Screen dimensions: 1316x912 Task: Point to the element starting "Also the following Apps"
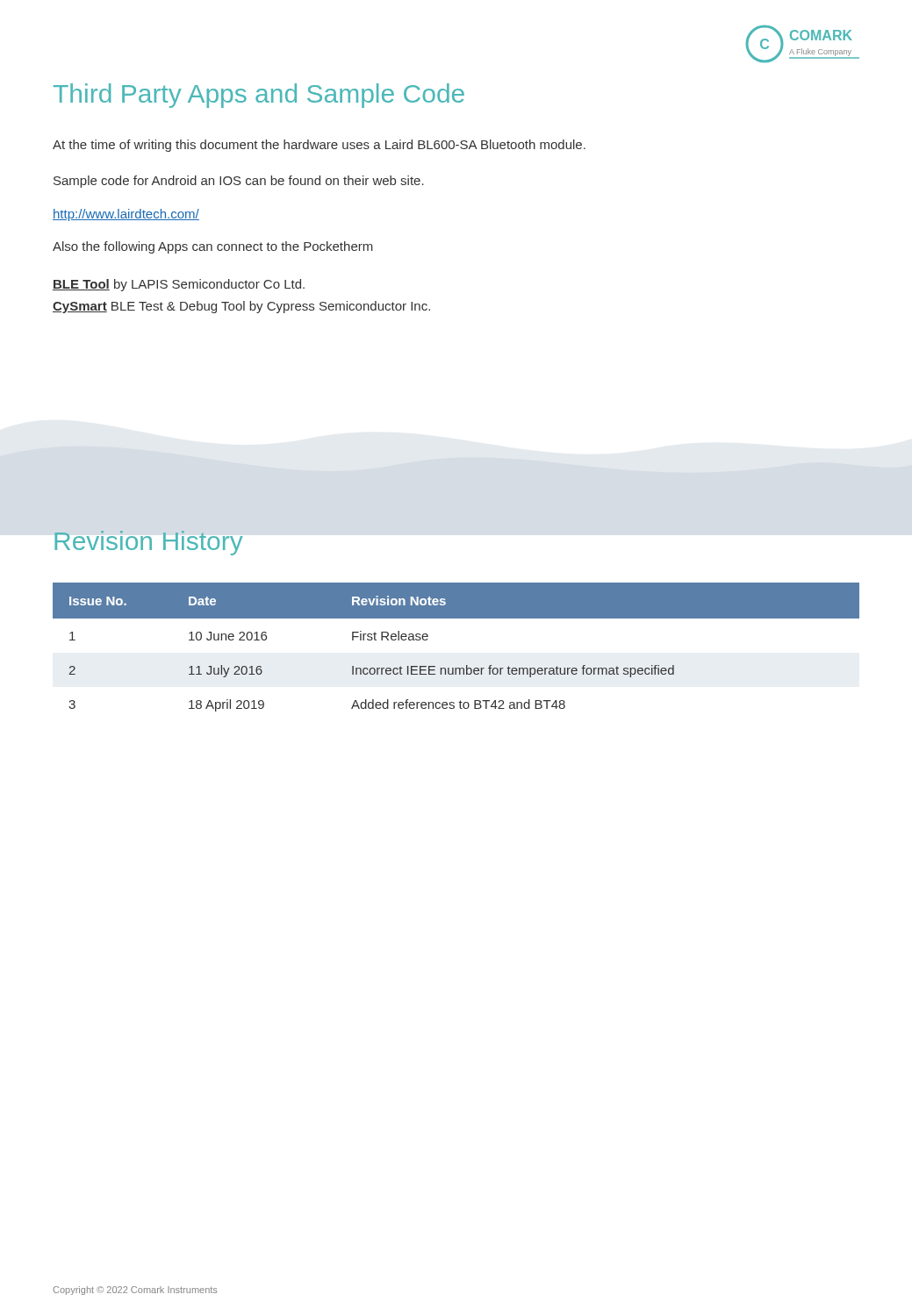pos(213,247)
